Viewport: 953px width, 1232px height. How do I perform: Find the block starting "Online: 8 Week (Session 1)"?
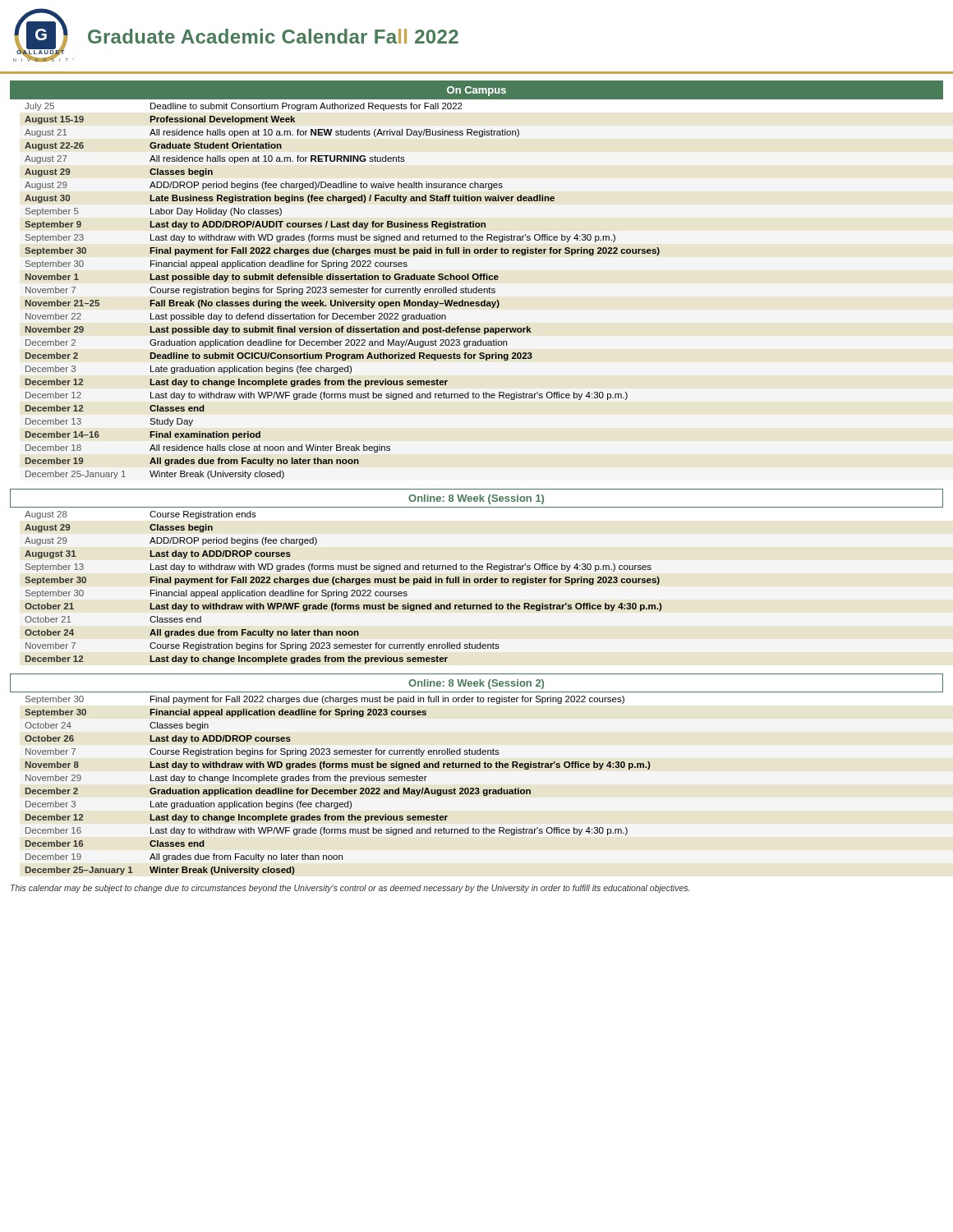click(x=476, y=498)
